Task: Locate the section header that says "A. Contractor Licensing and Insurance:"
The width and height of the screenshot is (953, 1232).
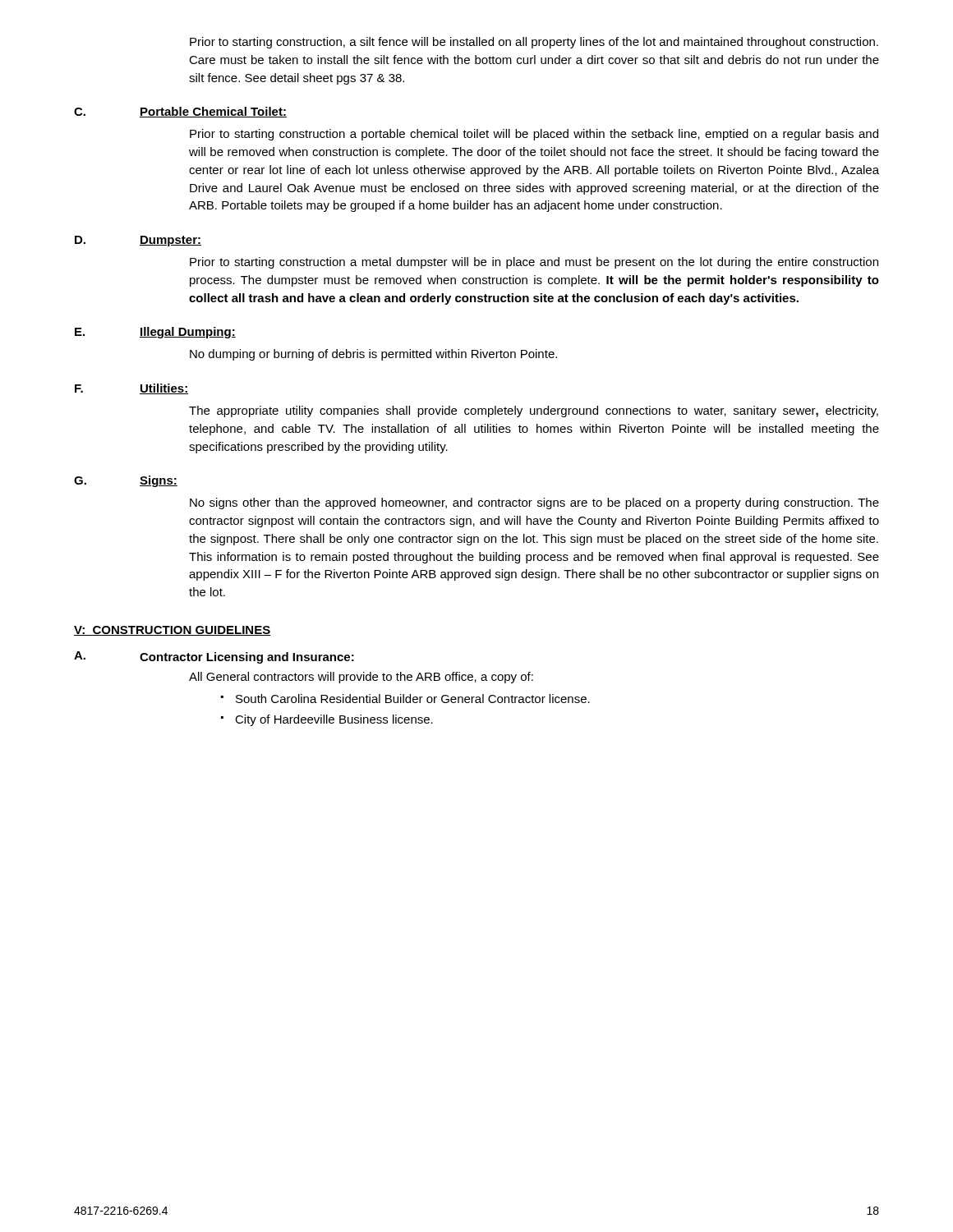Action: coord(214,657)
